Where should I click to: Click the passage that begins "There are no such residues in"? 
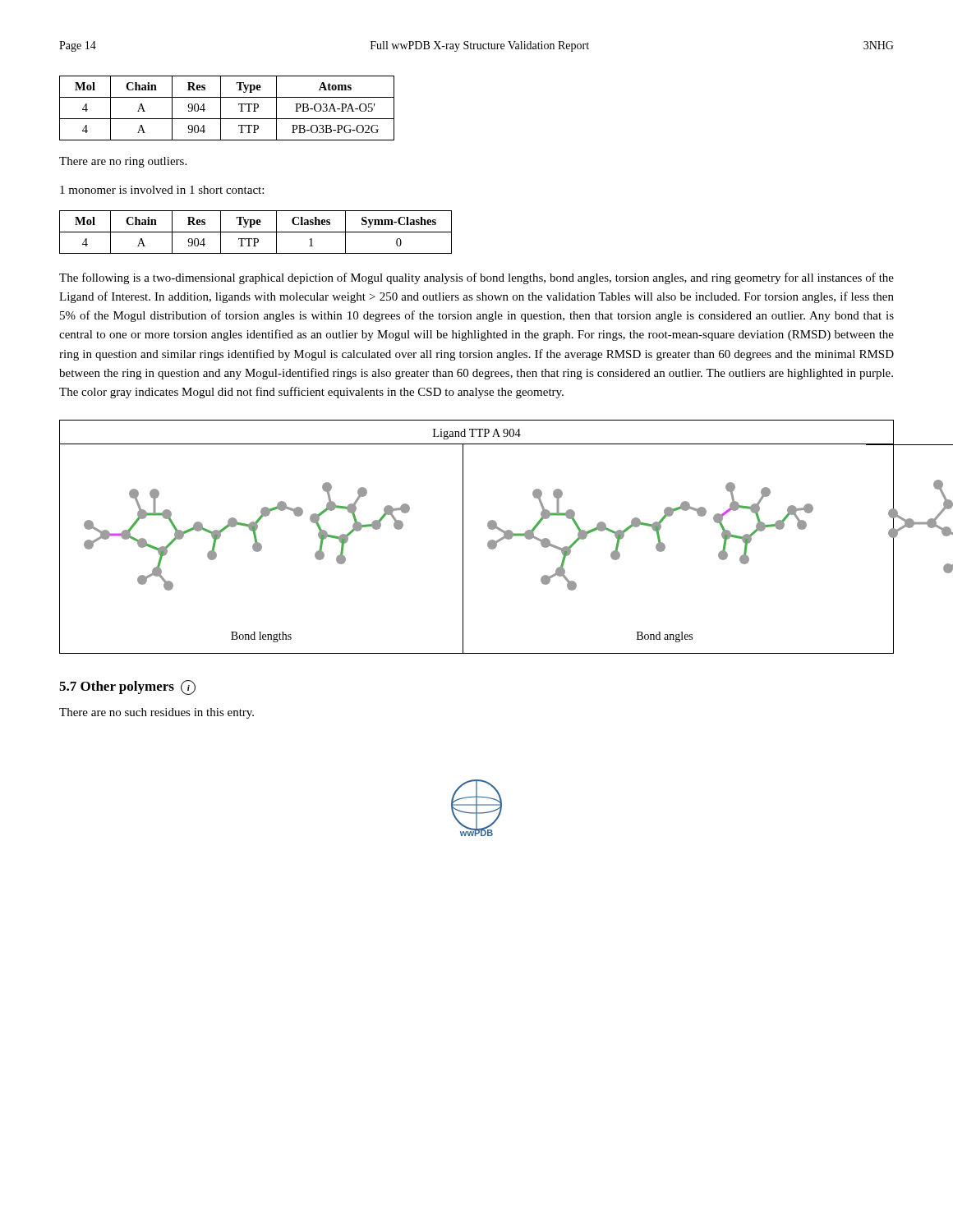157,712
